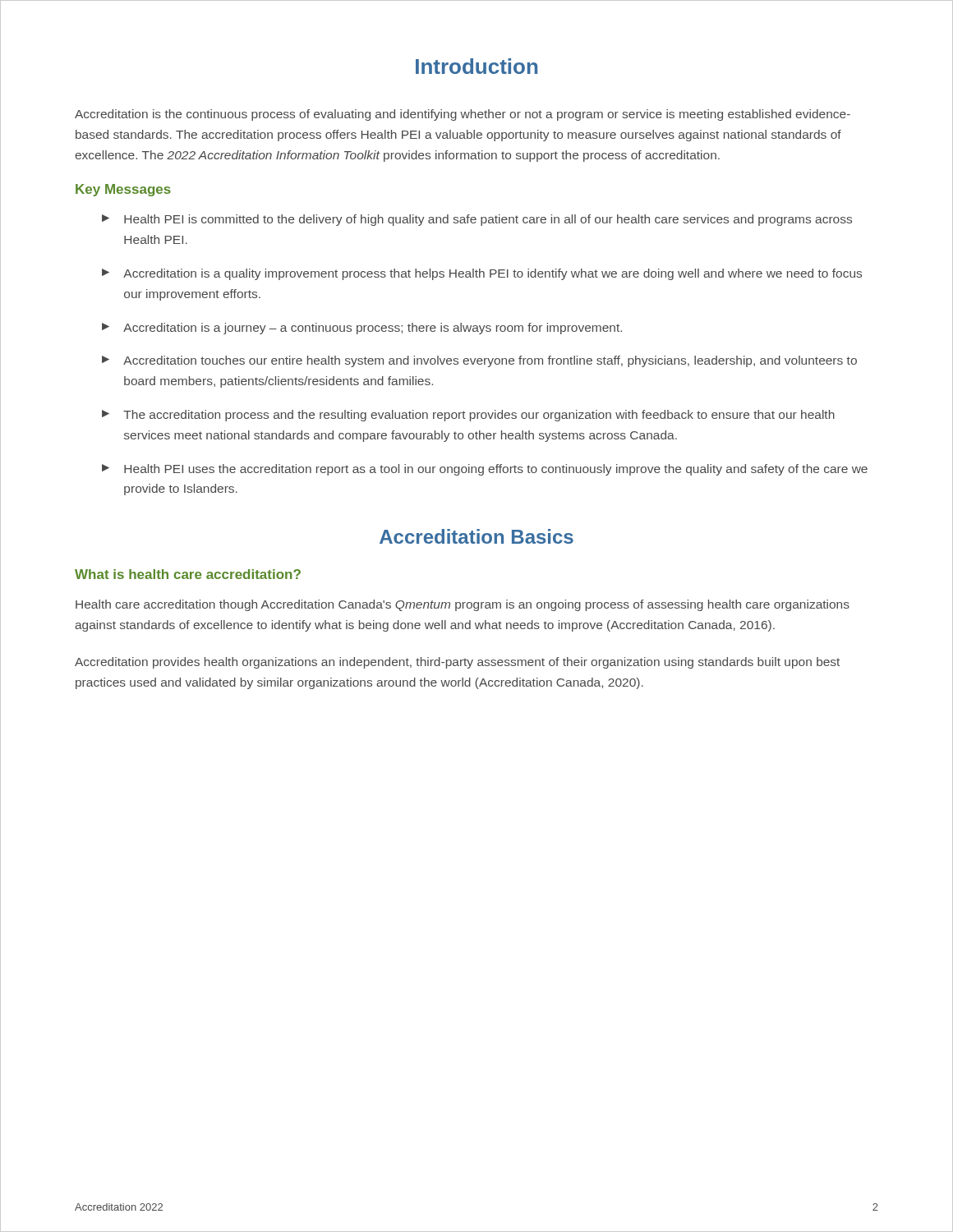Select the list item with the text "► The accreditation process and the resulting"
The height and width of the screenshot is (1232, 953).
coord(489,425)
